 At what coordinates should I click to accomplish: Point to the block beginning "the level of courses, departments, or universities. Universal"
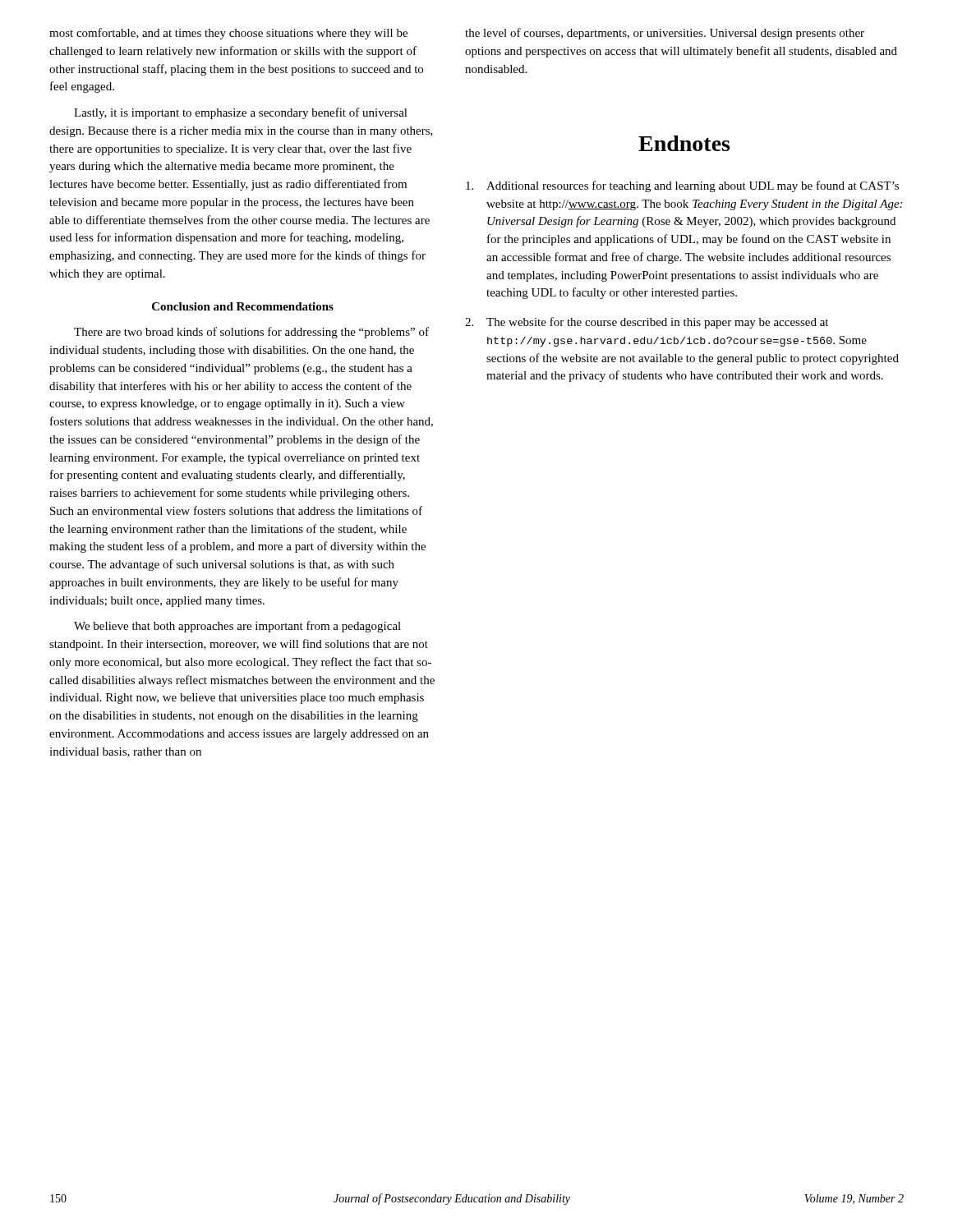684,51
